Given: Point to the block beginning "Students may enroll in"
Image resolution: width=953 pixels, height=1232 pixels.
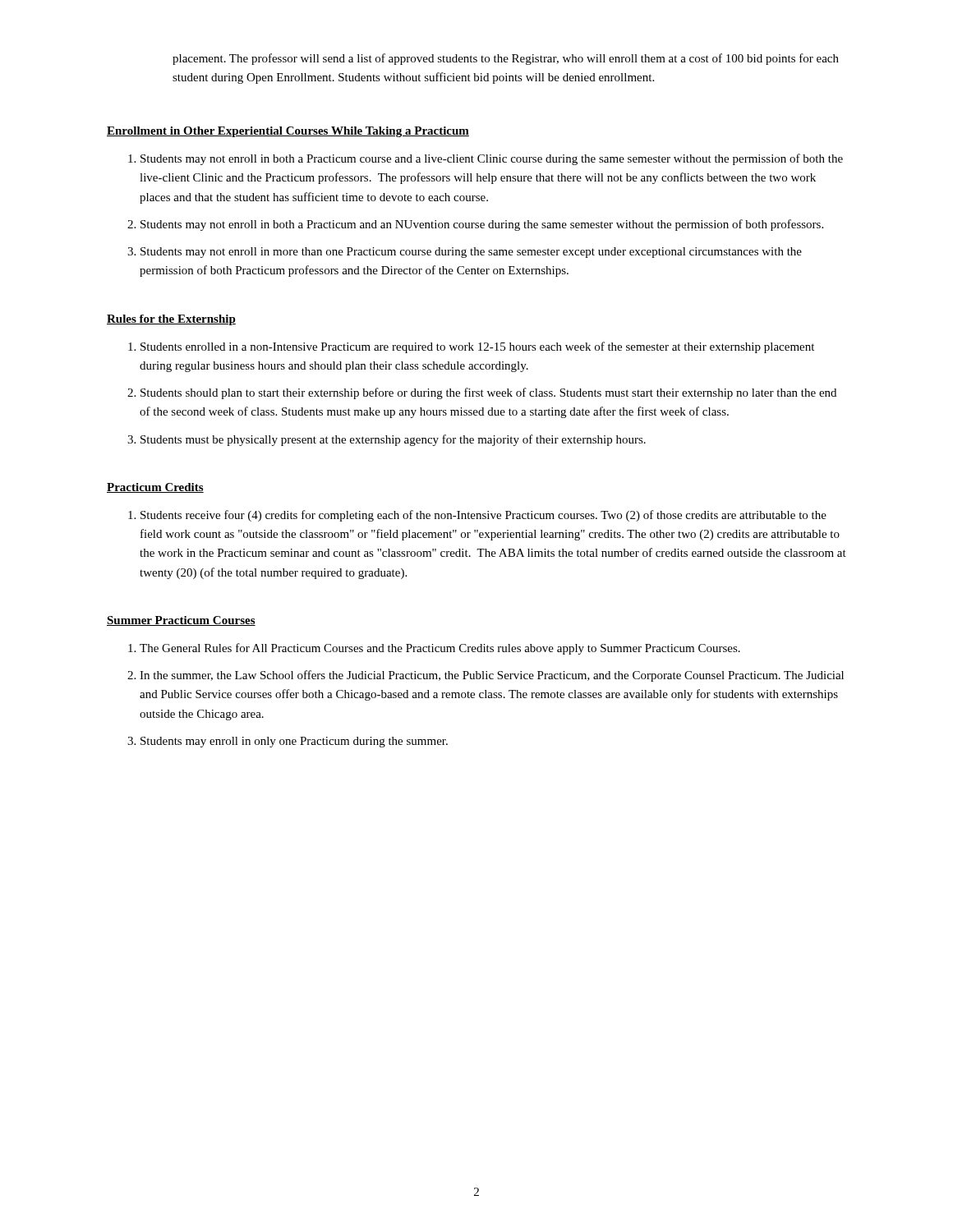Looking at the screenshot, I should point(294,741).
